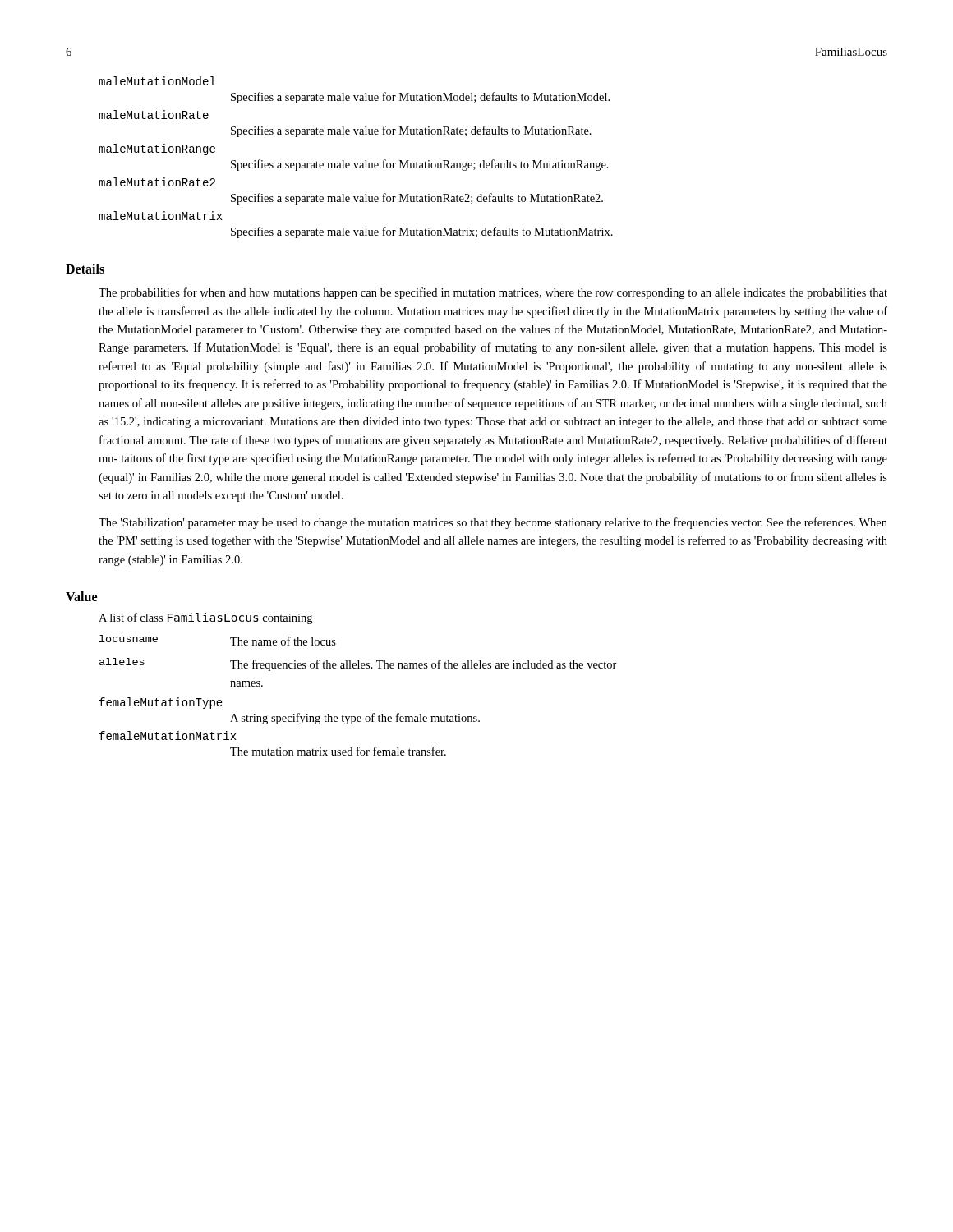Where is the passage that starts "maleMutationRate2 Specifies a separate male value for MutationRate2;"?

click(x=493, y=192)
